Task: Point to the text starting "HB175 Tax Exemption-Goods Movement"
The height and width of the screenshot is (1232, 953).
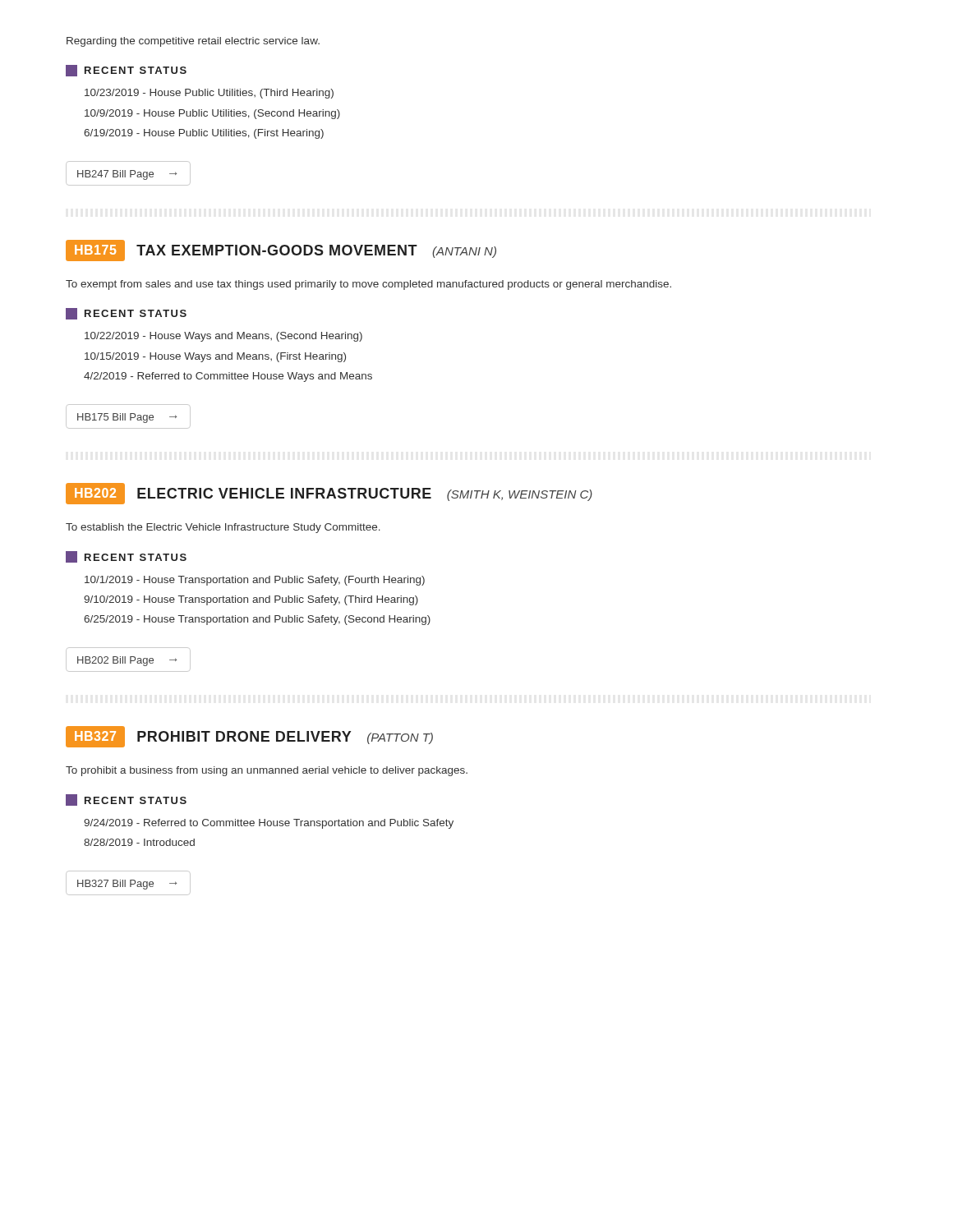Action: coord(281,251)
